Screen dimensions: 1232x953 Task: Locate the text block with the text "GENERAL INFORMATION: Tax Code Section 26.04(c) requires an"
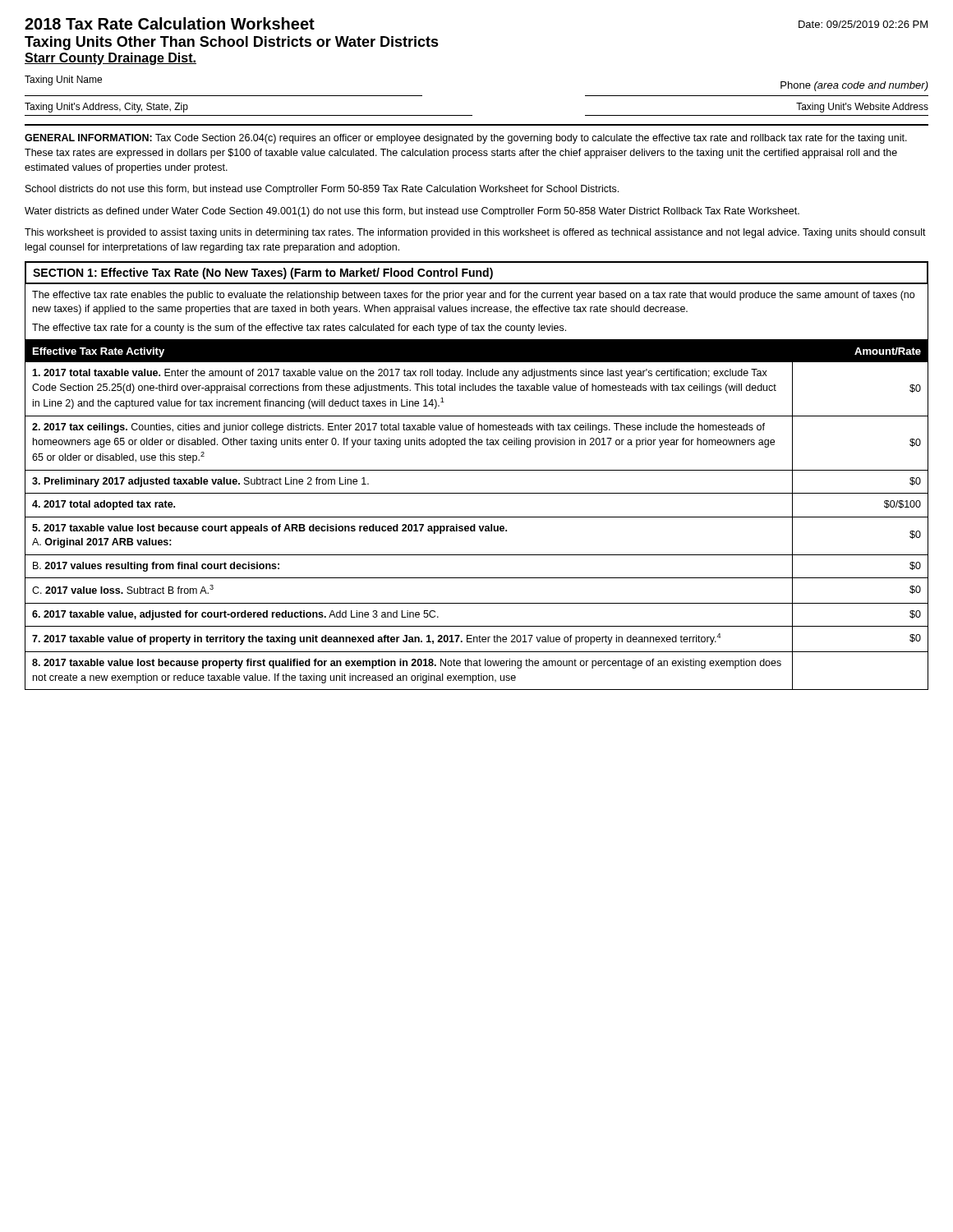[466, 153]
